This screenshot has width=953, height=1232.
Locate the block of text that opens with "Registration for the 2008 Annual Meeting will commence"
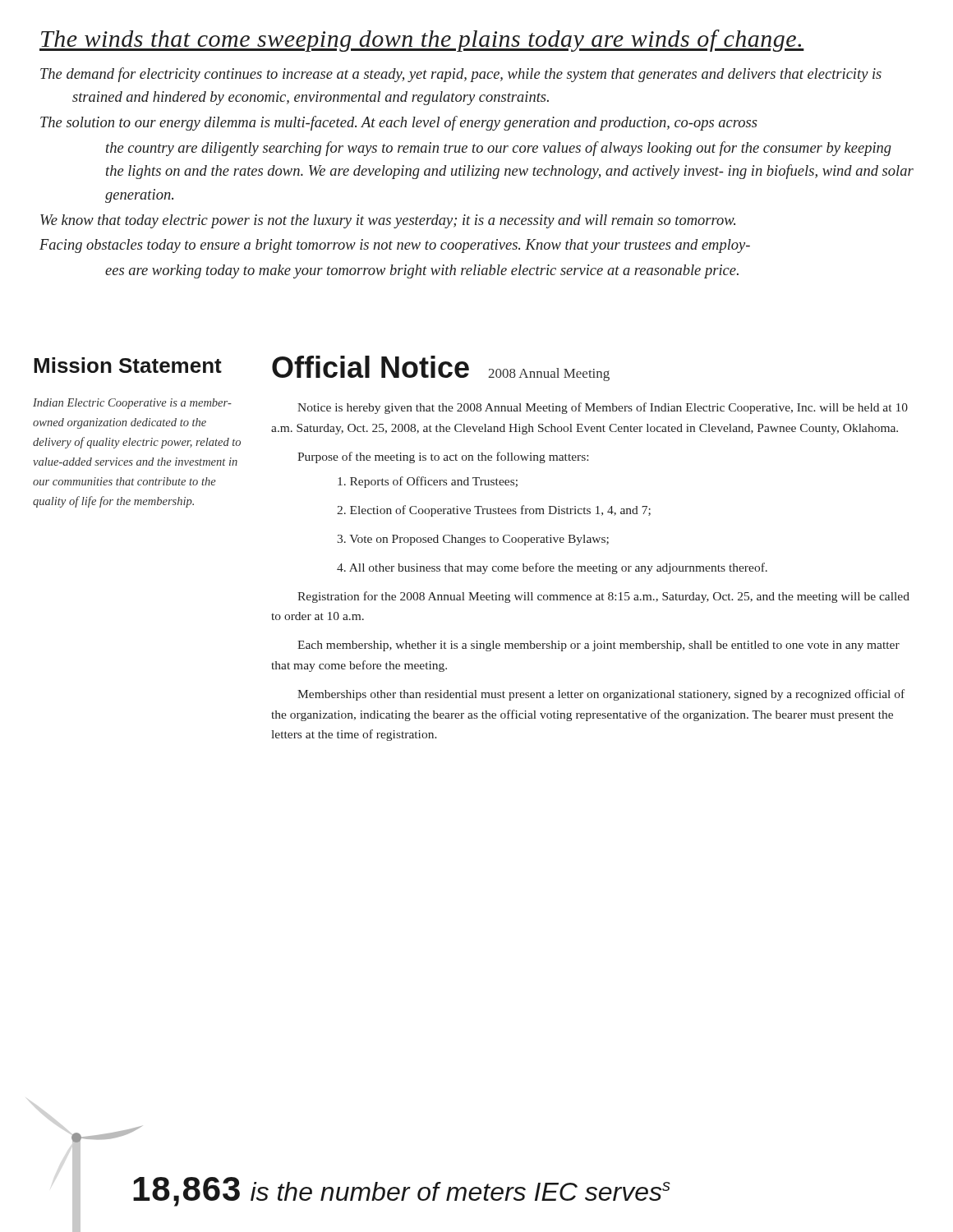[x=596, y=606]
